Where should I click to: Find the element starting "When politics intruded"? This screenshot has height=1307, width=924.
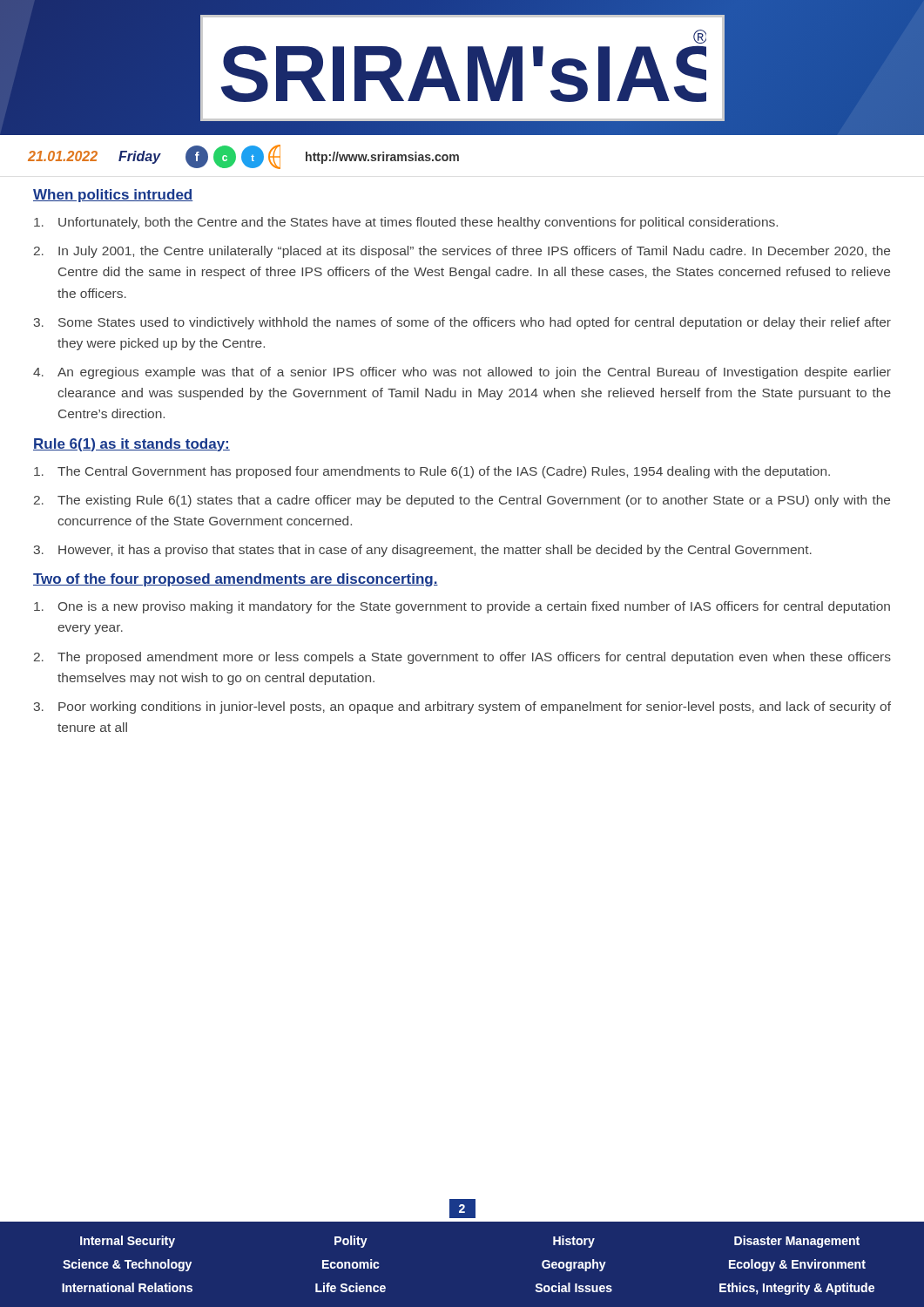click(x=113, y=195)
